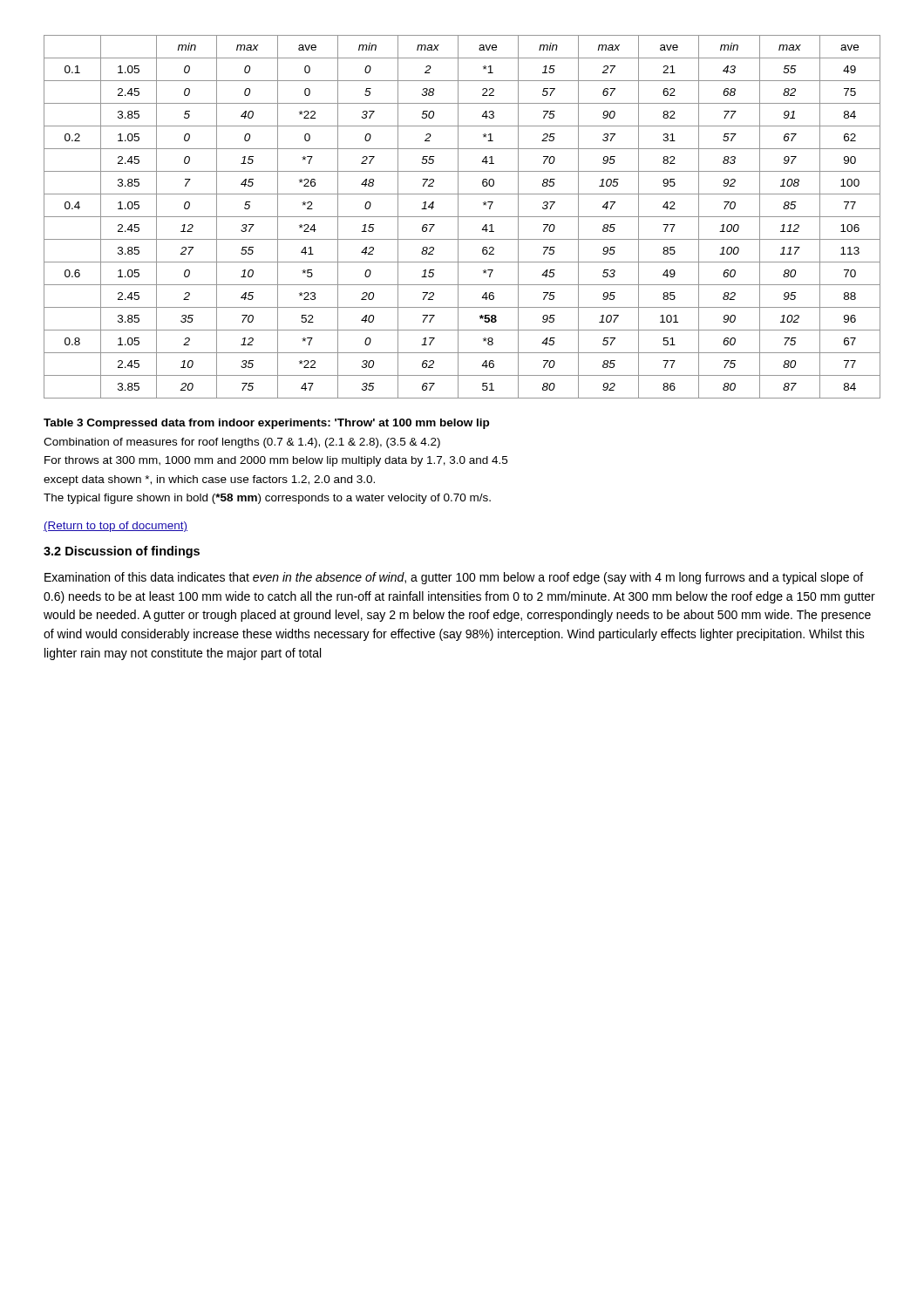924x1308 pixels.
Task: Click on the table containing "1.05"
Action: [462, 217]
